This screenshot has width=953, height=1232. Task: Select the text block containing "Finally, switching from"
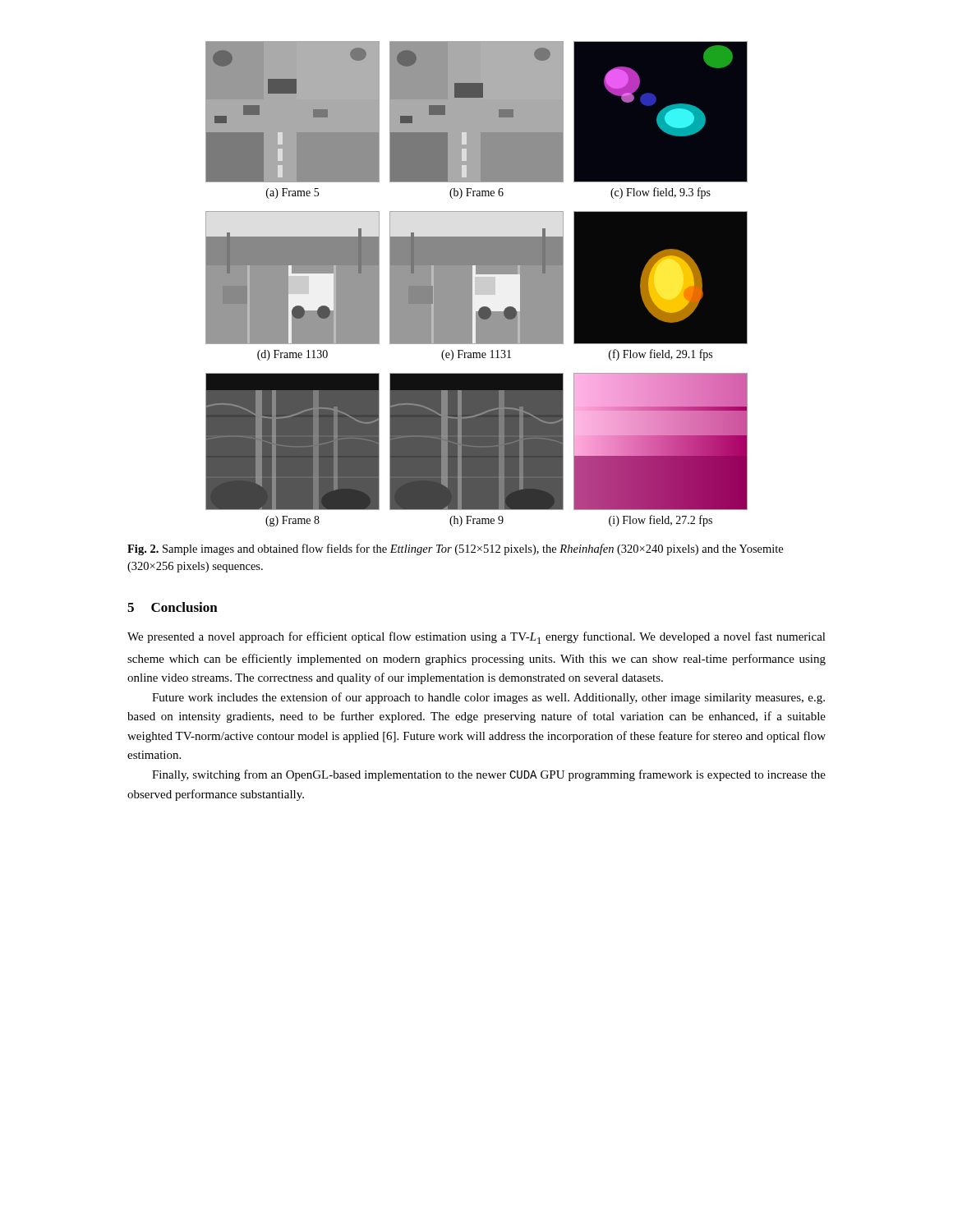[x=476, y=784]
